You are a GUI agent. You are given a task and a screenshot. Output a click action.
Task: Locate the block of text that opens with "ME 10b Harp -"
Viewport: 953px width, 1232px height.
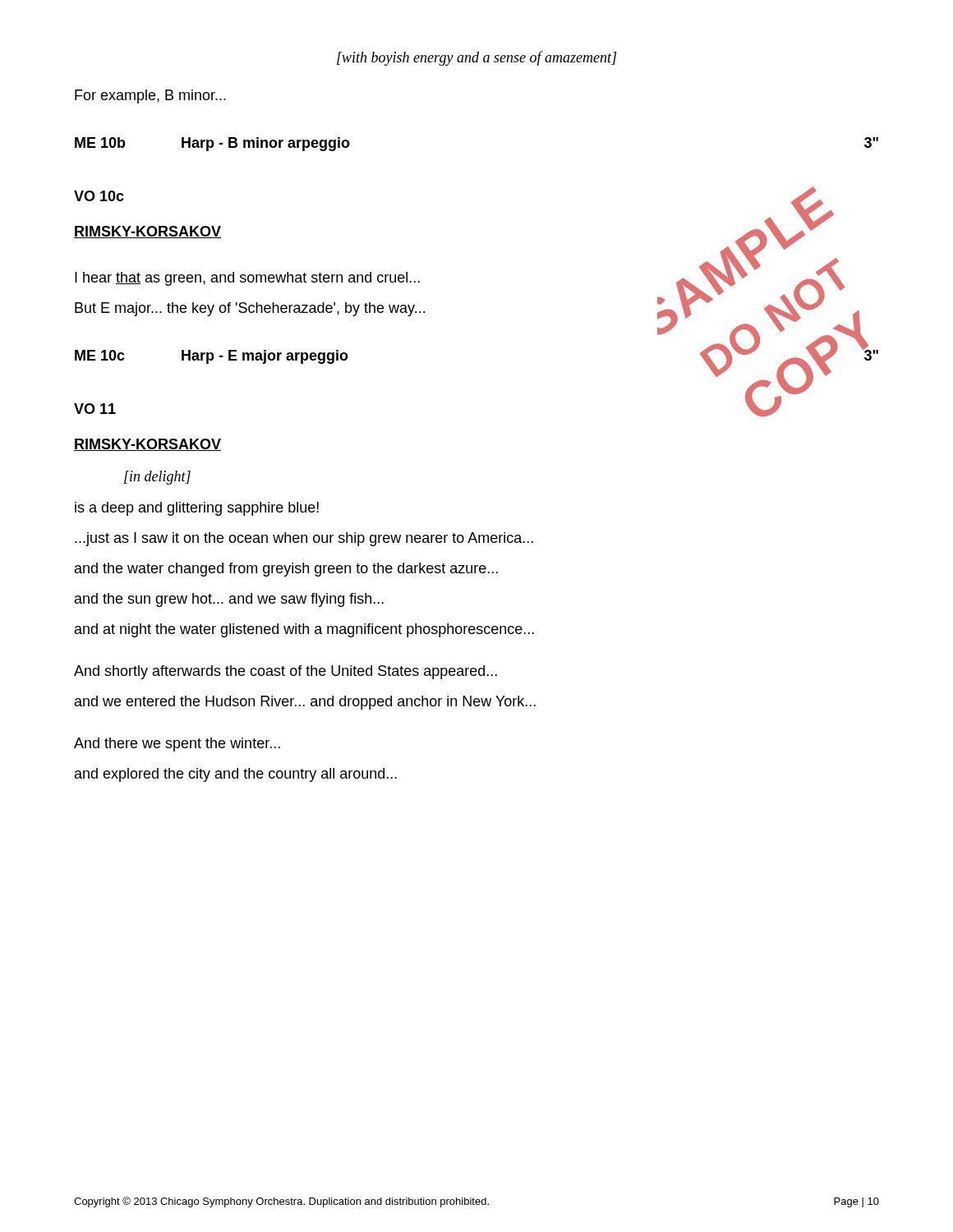click(92, 143)
